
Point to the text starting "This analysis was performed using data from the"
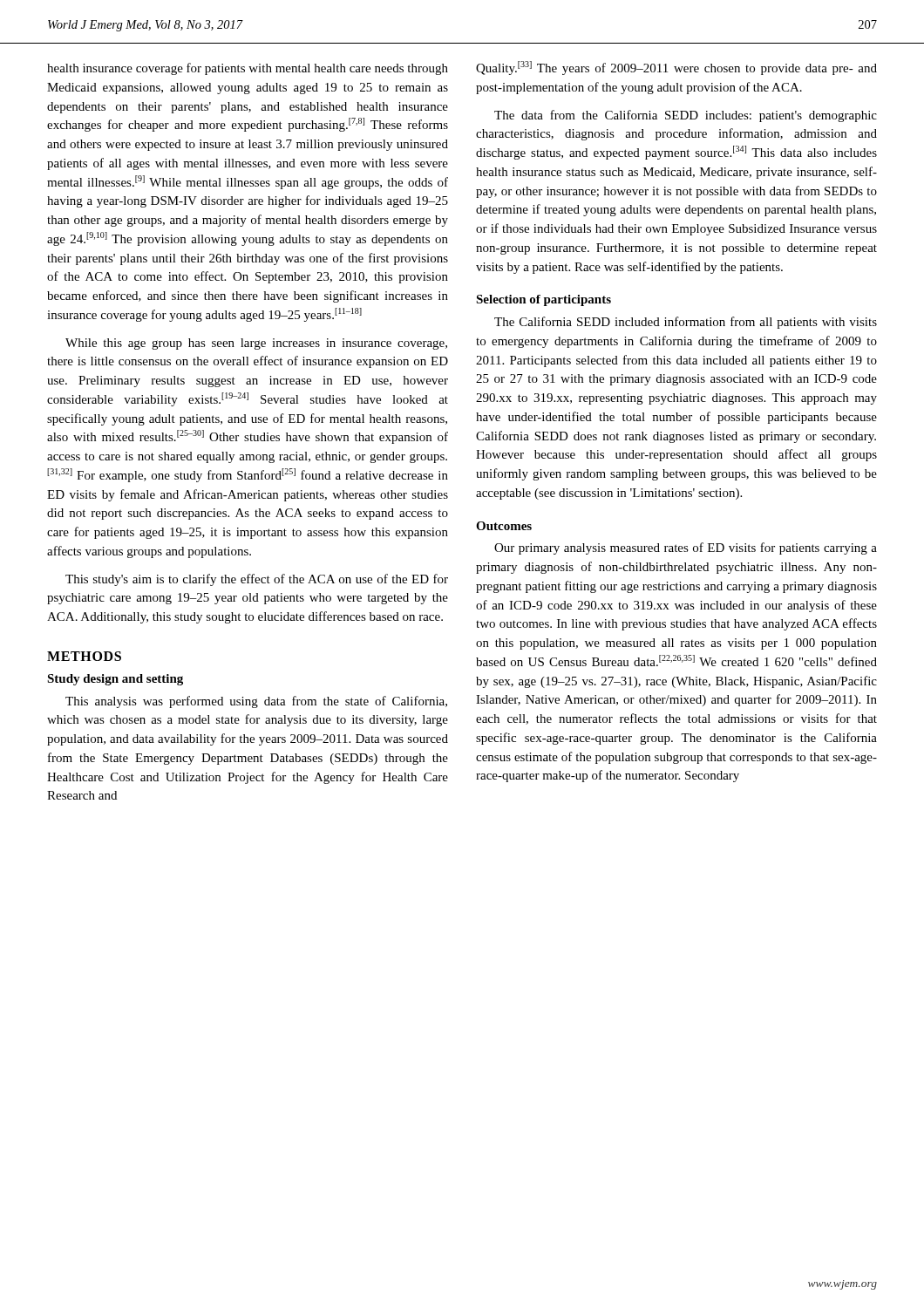pyautogui.click(x=248, y=749)
